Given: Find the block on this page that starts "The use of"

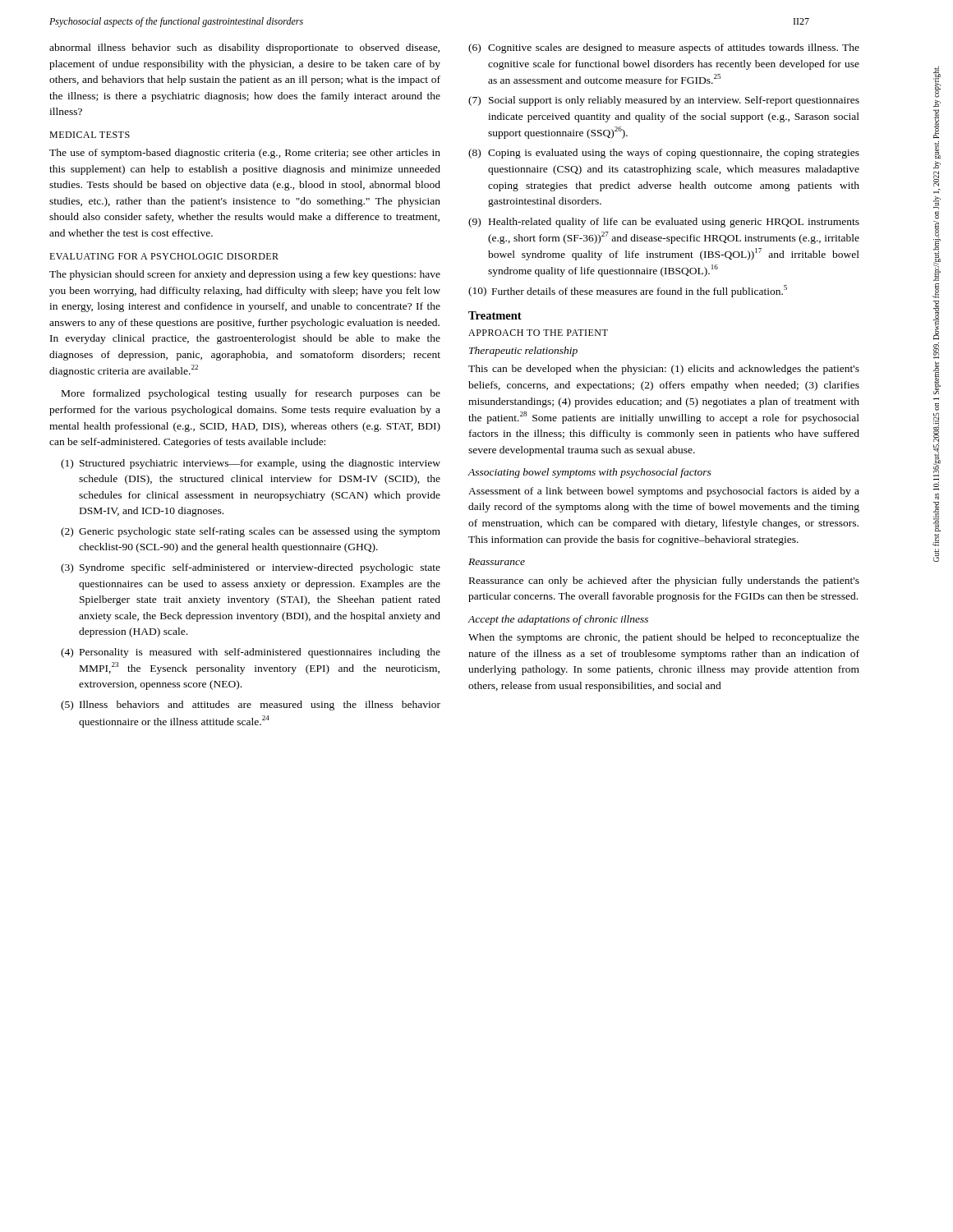Looking at the screenshot, I should tap(245, 193).
